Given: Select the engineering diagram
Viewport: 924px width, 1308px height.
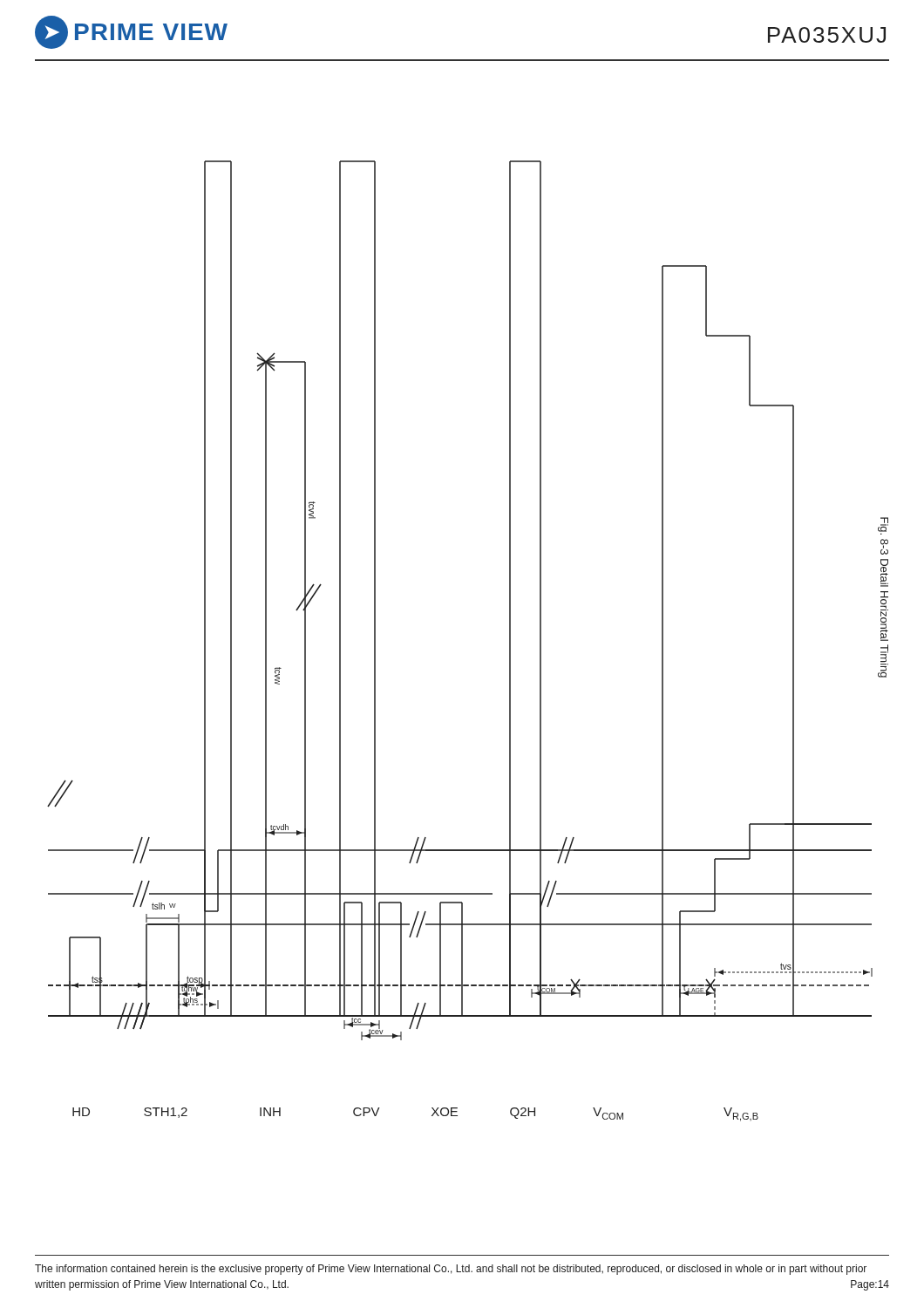Looking at the screenshot, I should (462, 632).
